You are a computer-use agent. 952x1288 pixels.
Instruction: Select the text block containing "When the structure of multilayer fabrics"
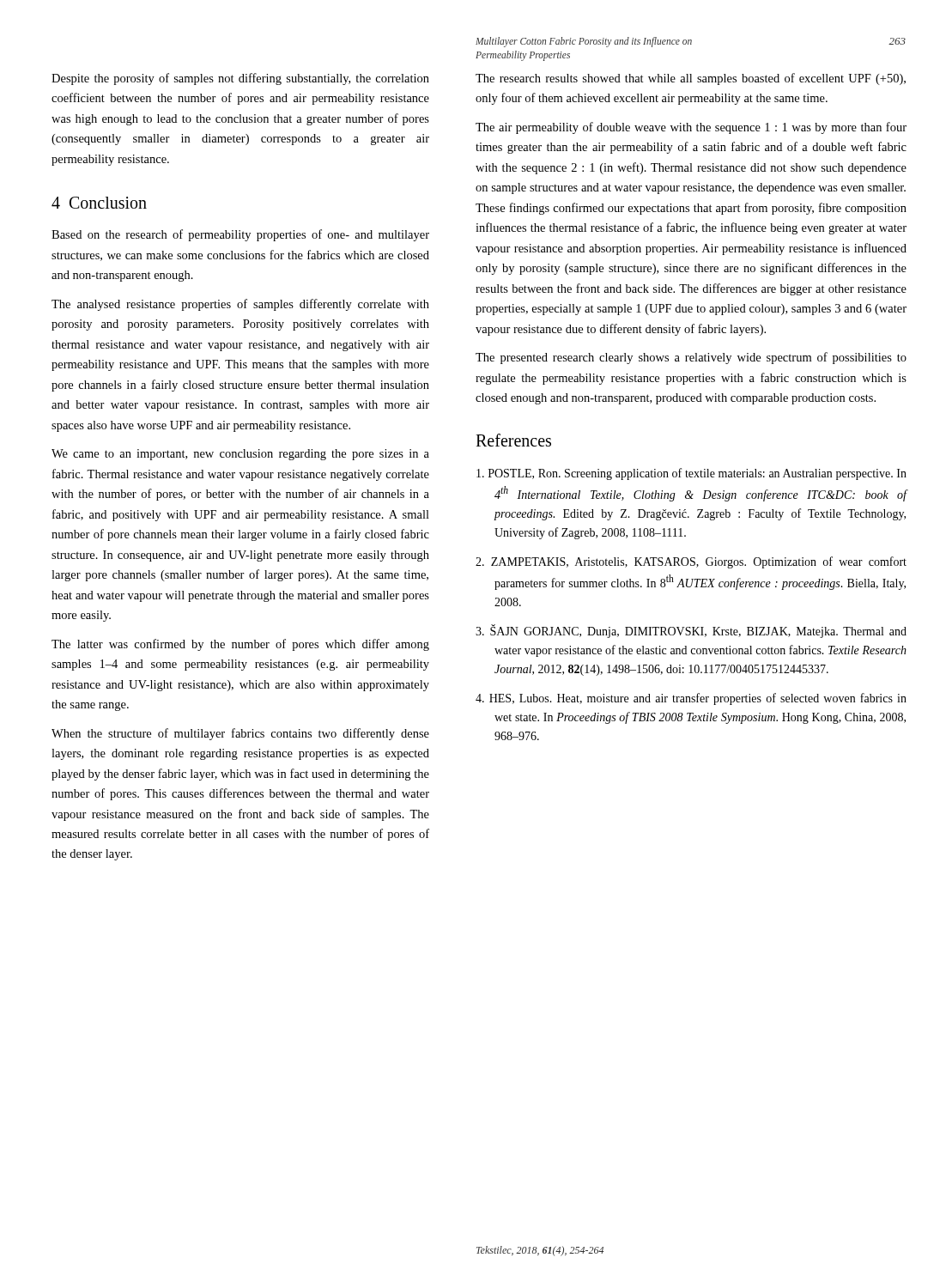[240, 793]
